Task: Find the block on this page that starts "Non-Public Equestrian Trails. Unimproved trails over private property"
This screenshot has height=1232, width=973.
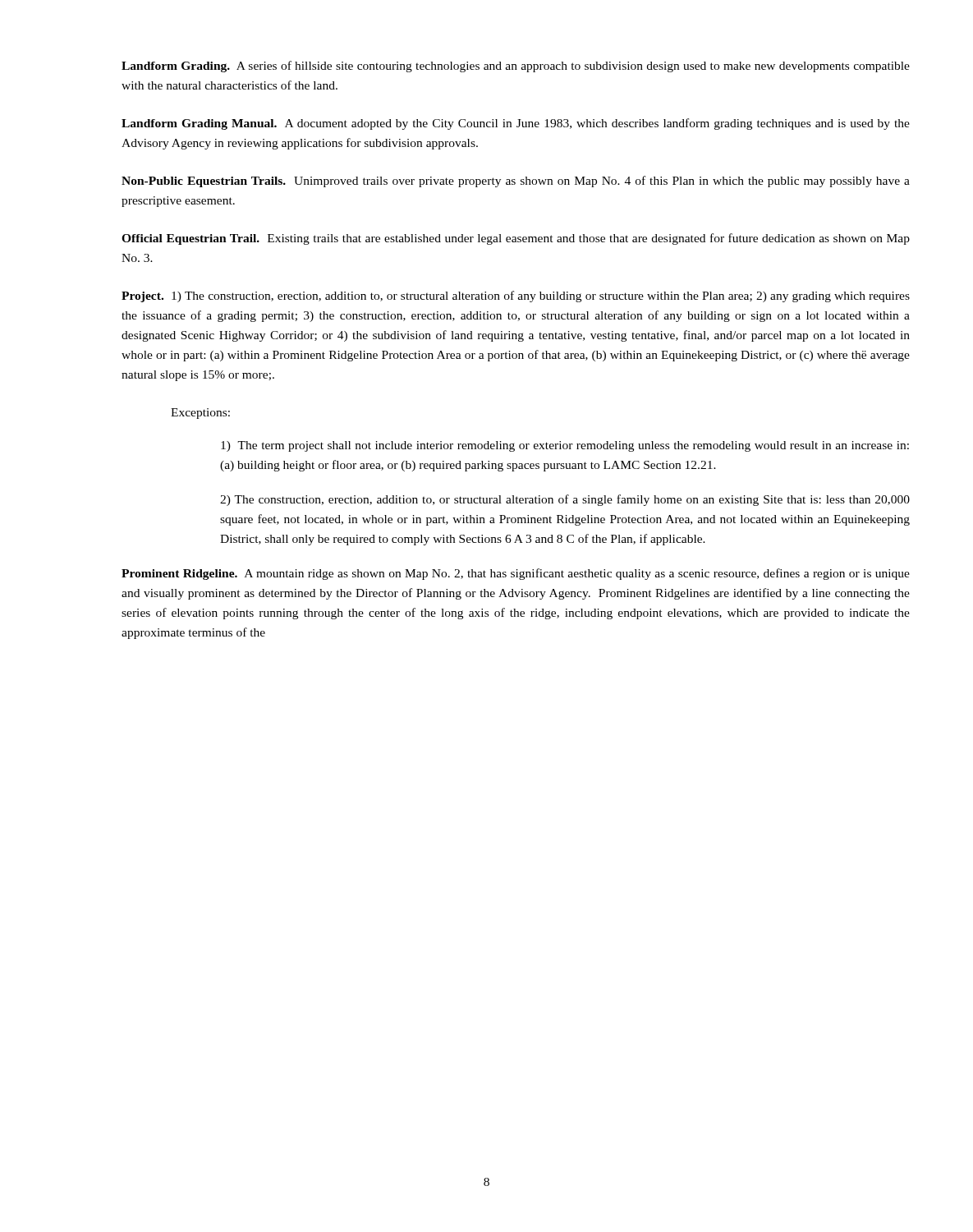Action: click(516, 190)
